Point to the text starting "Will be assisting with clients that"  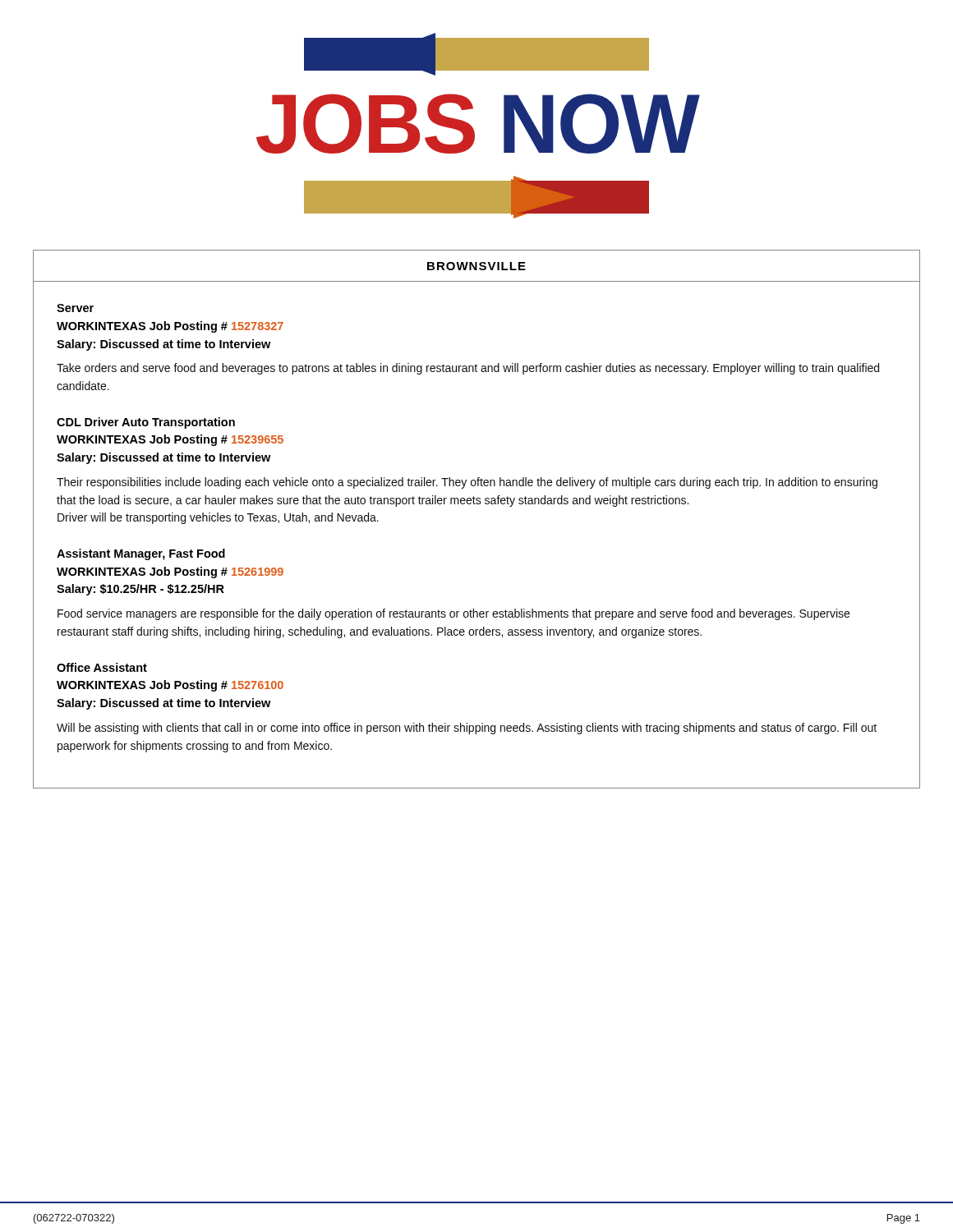(467, 736)
